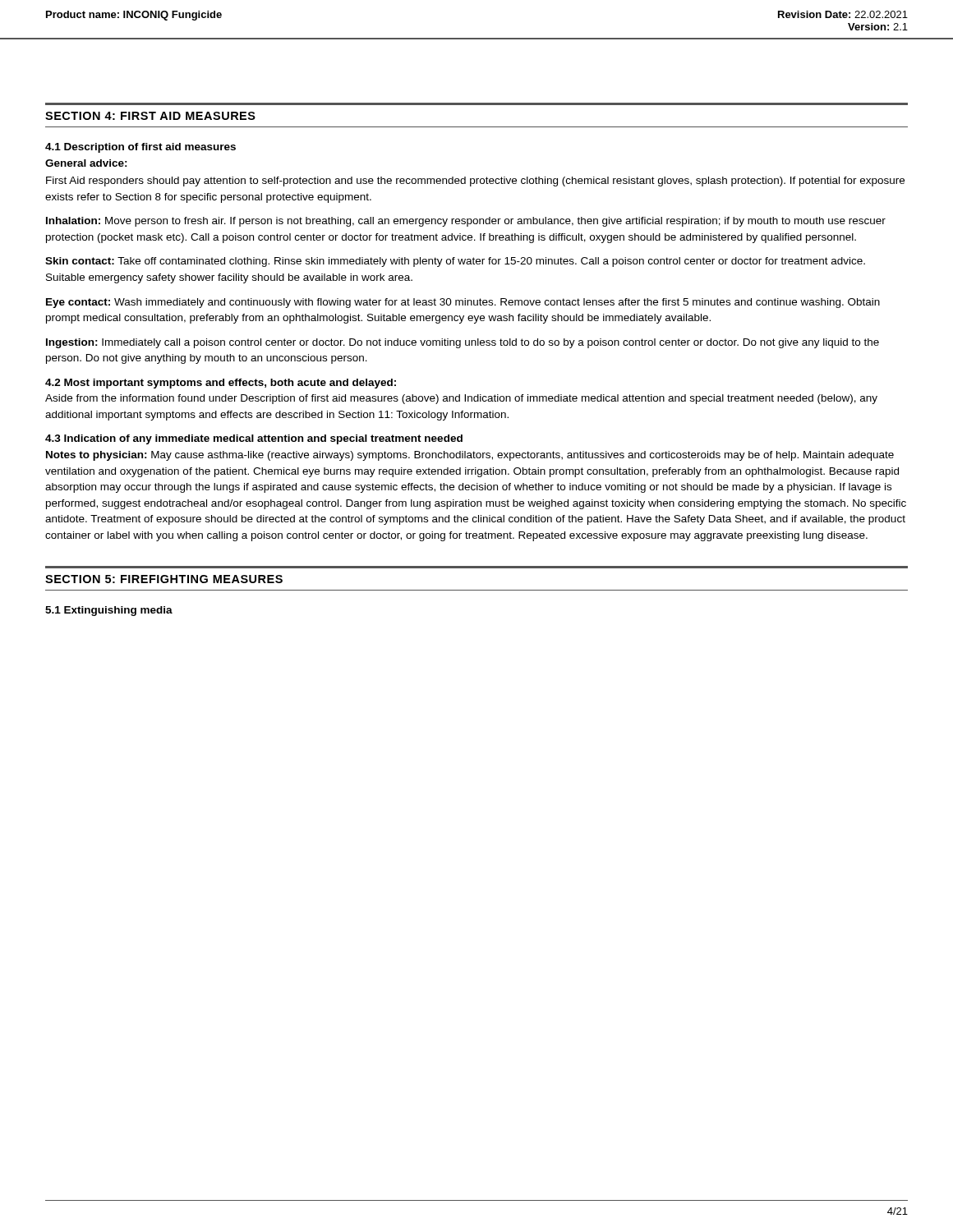
Task: Locate the block of text that opens with "Eye contact: Wash immediately and continuously with flowing"
Action: 463,309
